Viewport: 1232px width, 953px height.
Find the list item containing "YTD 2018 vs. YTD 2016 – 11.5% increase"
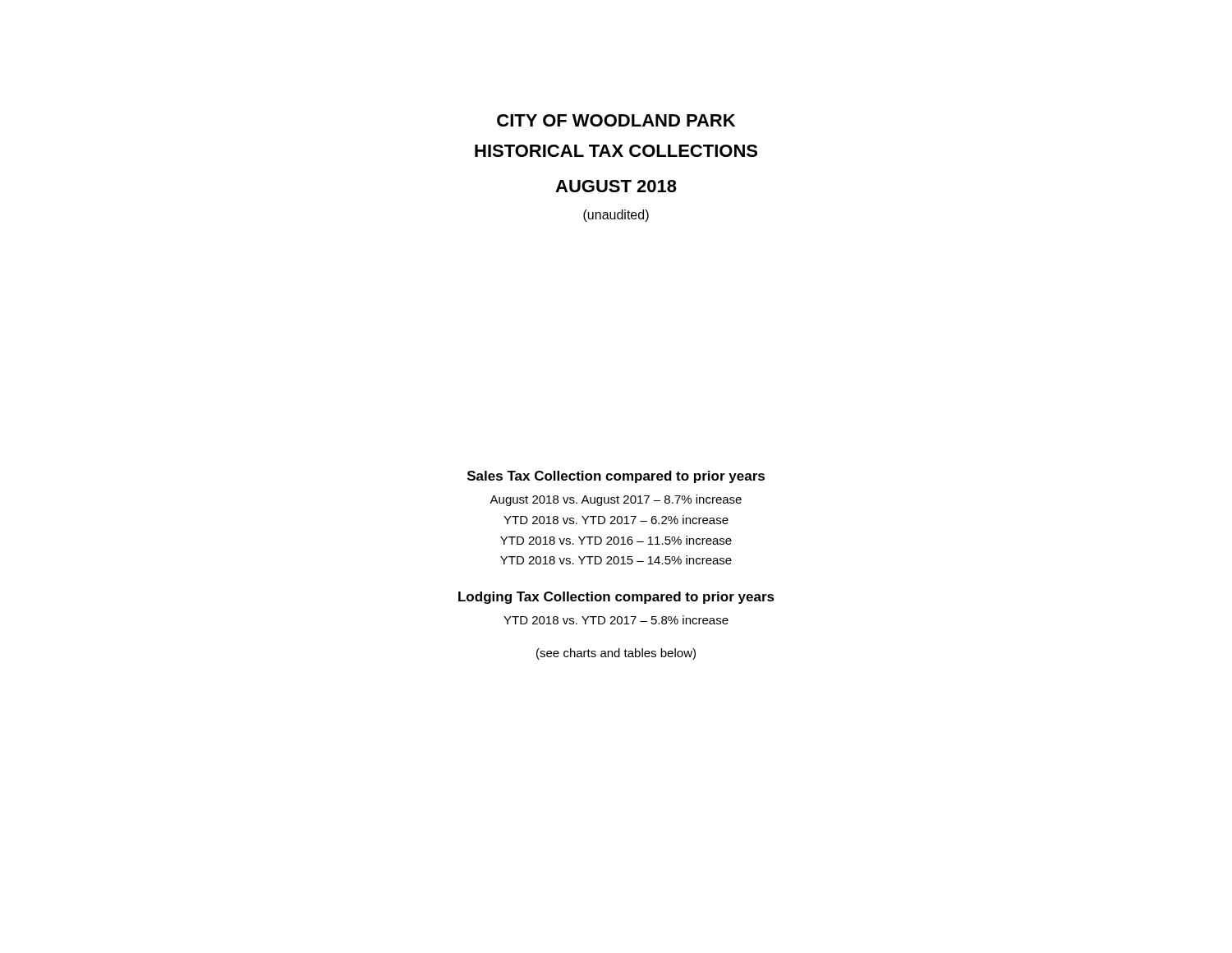[x=616, y=540]
